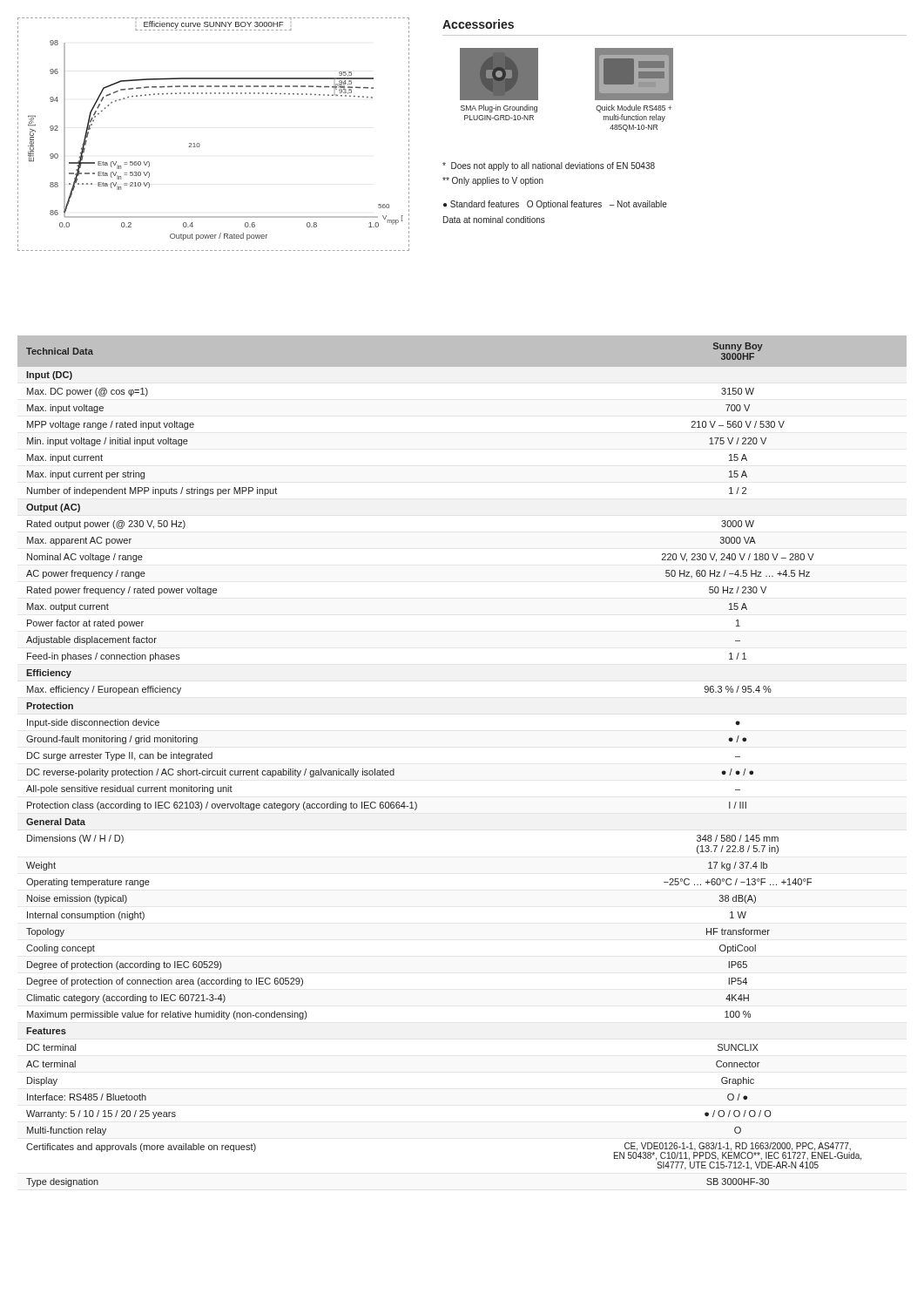This screenshot has width=924, height=1307.
Task: Locate the text block starting "● Standard features O Optional features –"
Action: point(555,212)
